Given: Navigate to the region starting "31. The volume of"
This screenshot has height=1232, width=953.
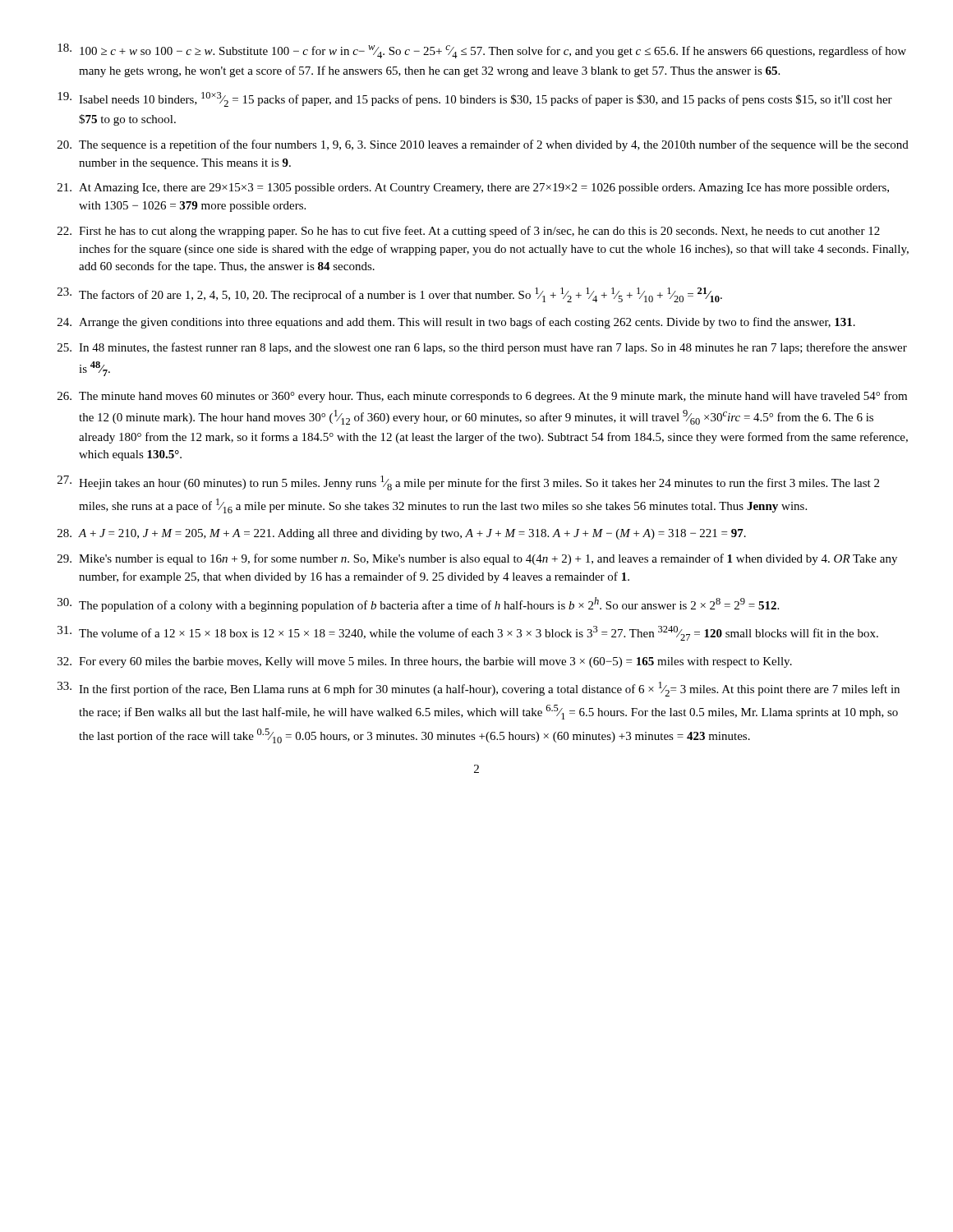Looking at the screenshot, I should point(476,634).
